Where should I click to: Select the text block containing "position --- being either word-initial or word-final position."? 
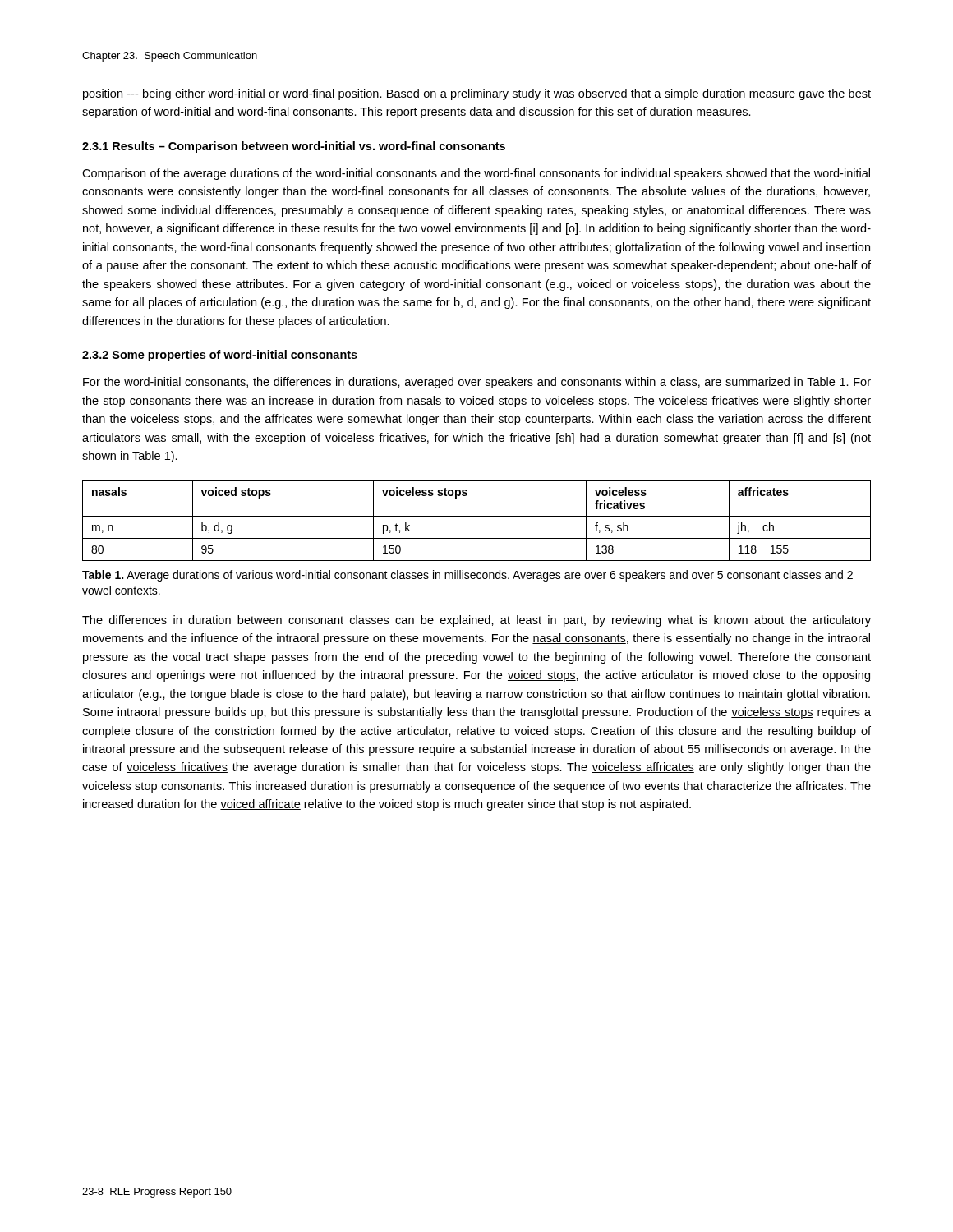pos(476,103)
